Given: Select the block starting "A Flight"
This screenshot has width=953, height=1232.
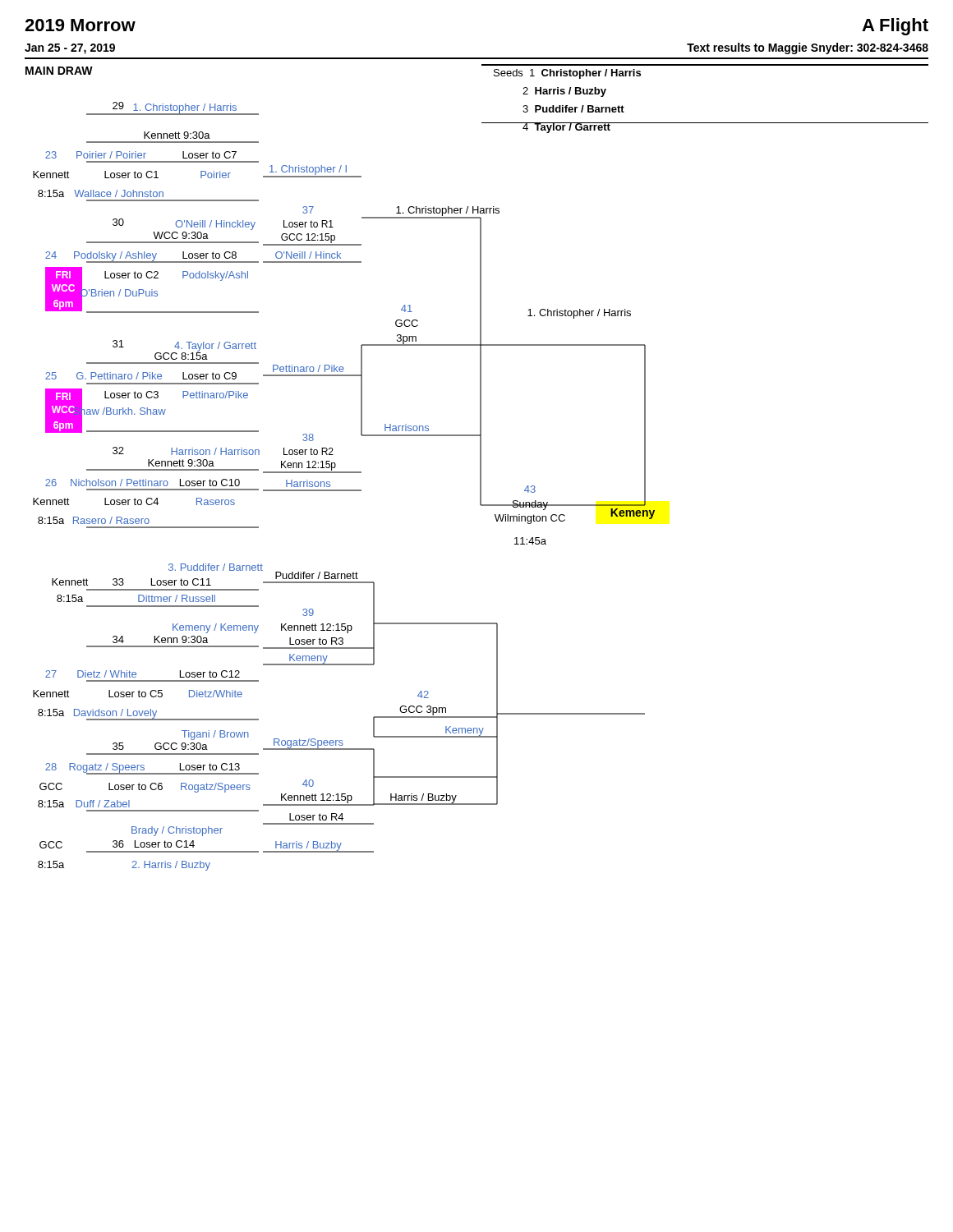Looking at the screenshot, I should coord(895,25).
